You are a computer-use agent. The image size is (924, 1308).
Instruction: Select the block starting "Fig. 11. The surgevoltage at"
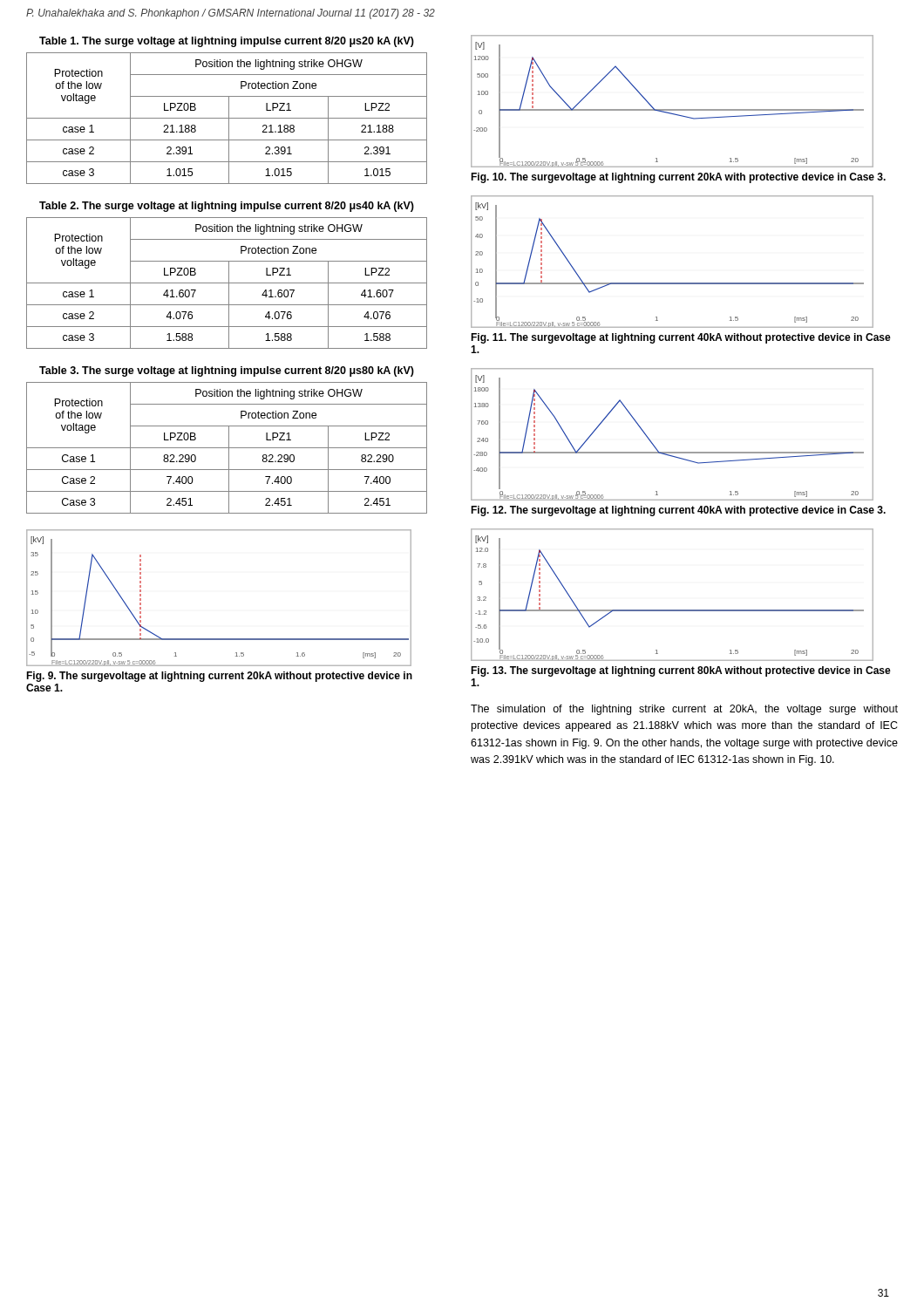click(x=681, y=344)
